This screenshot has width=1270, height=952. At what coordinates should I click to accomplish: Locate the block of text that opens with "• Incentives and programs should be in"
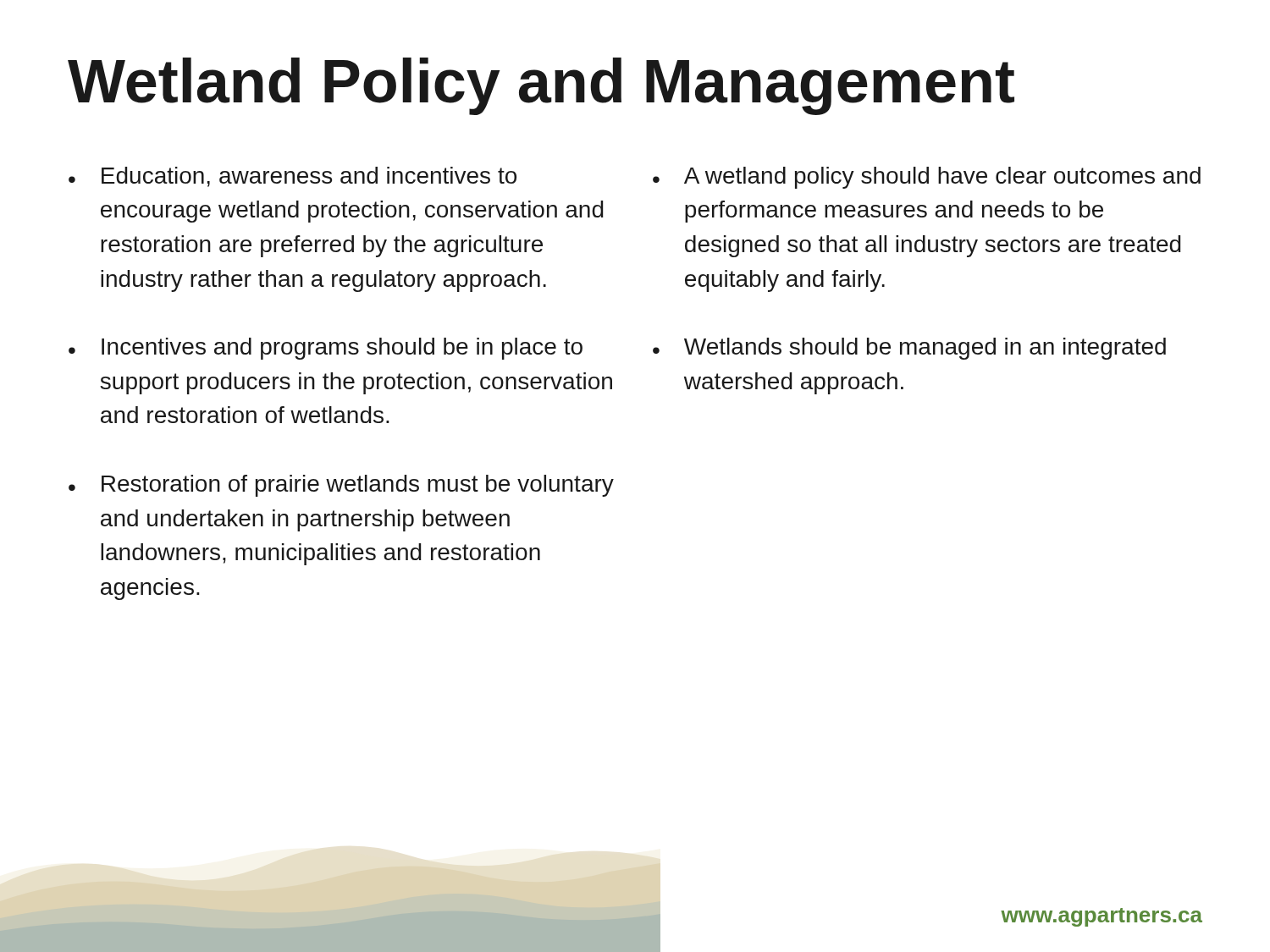(343, 382)
